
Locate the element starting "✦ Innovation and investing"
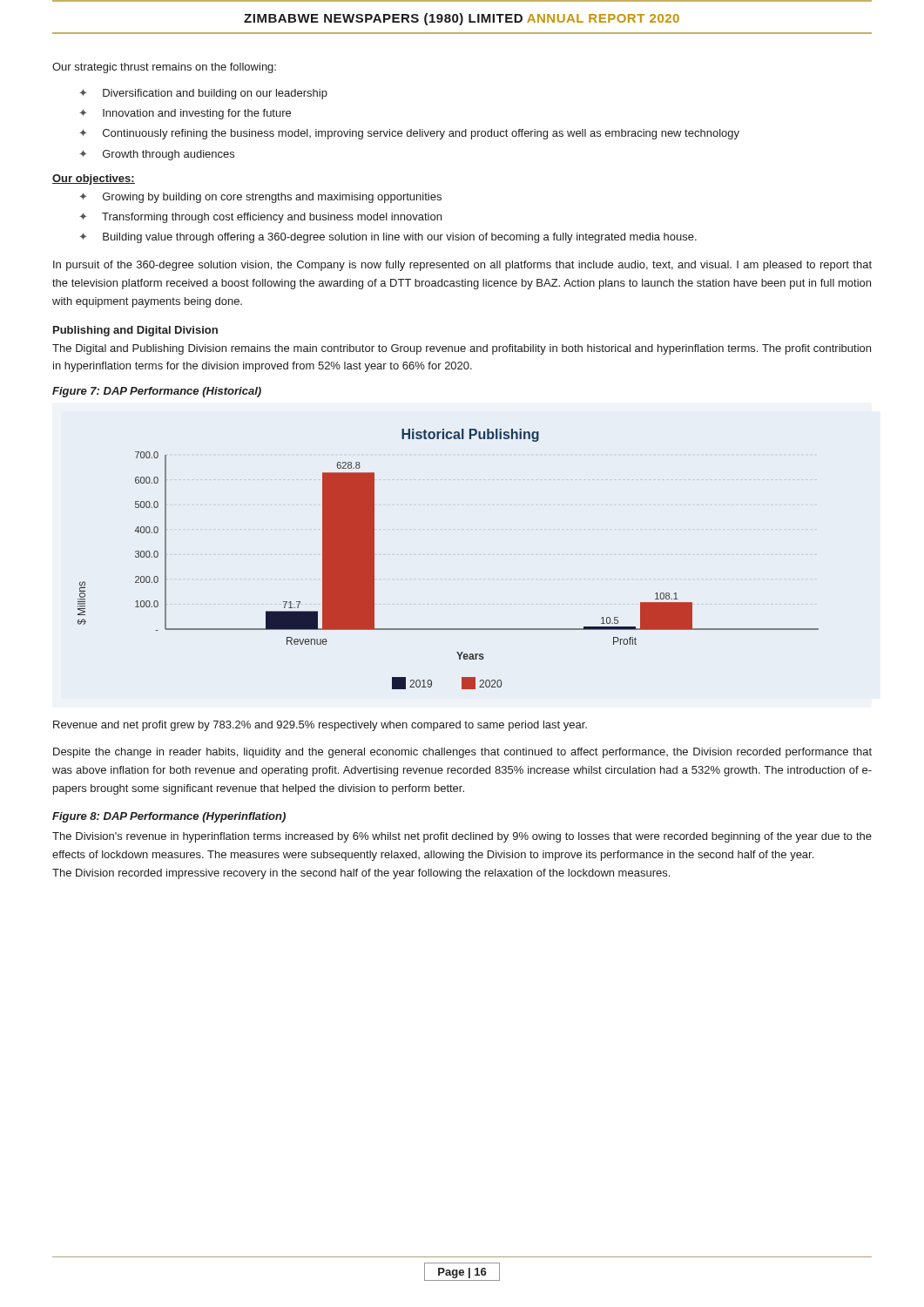[185, 114]
